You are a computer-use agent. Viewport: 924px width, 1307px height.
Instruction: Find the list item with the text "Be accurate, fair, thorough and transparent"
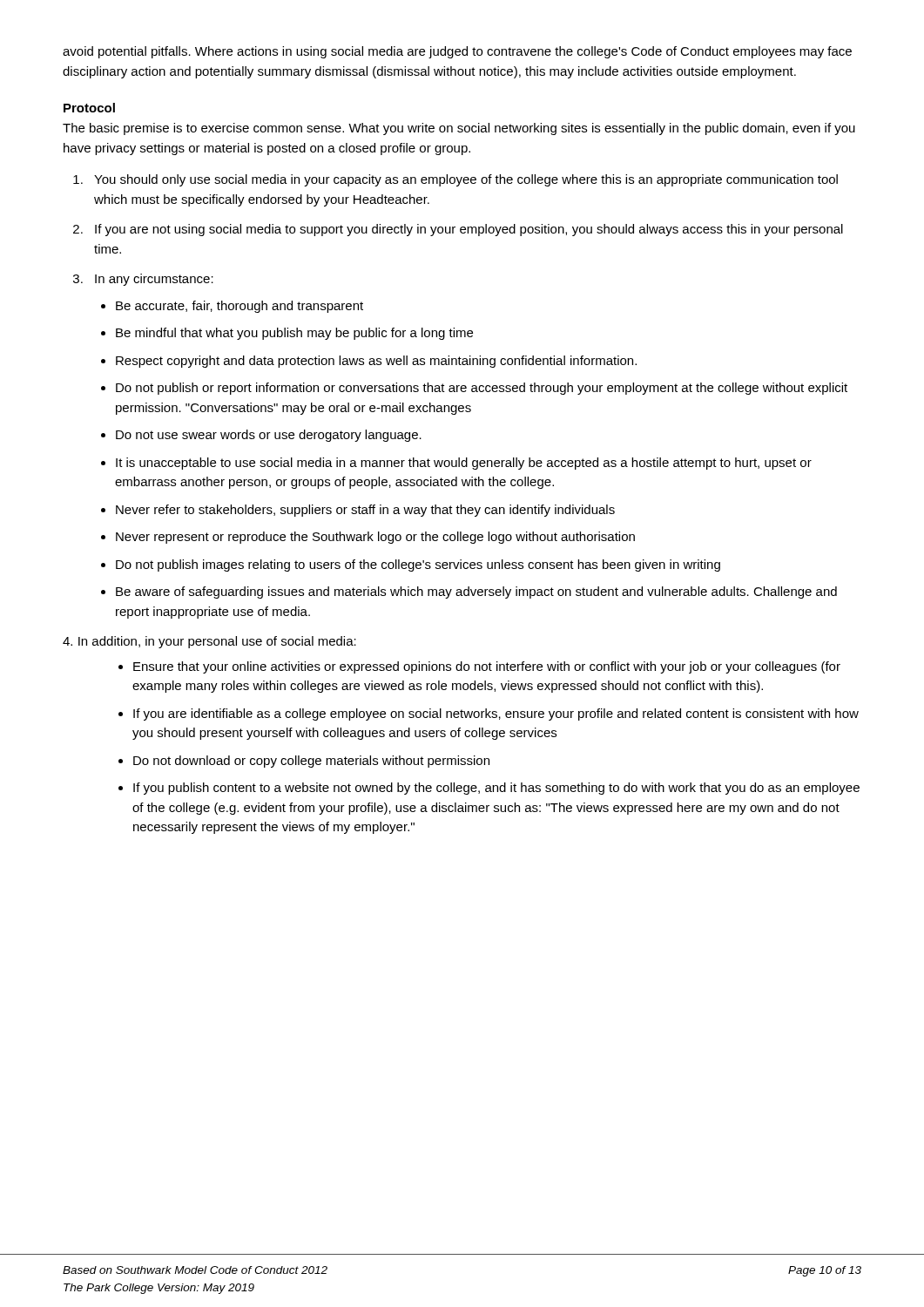(x=239, y=305)
